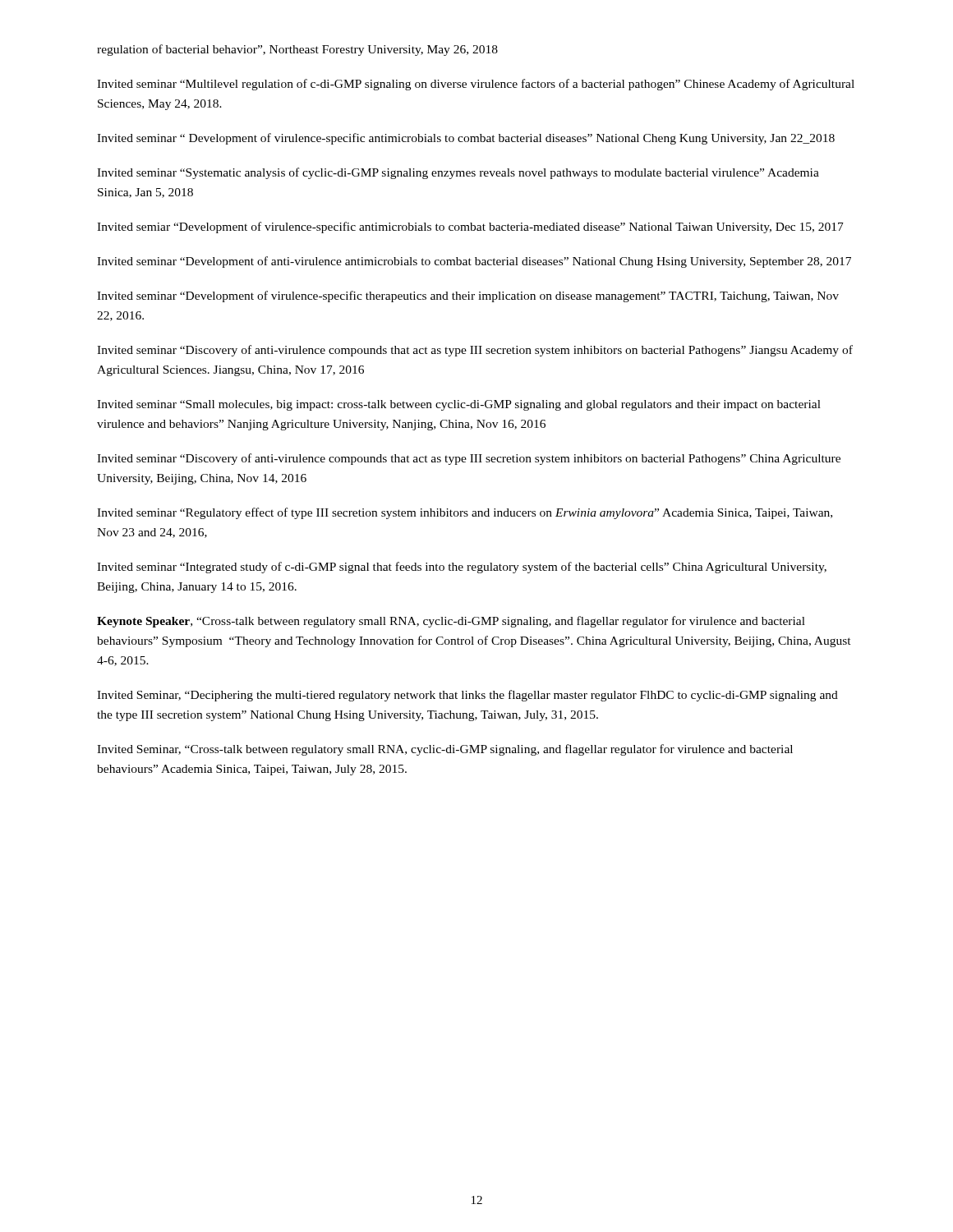Click on the block starting "Invited seminar “Multilevel regulation"
The image size is (953, 1232).
pyautogui.click(x=476, y=93)
